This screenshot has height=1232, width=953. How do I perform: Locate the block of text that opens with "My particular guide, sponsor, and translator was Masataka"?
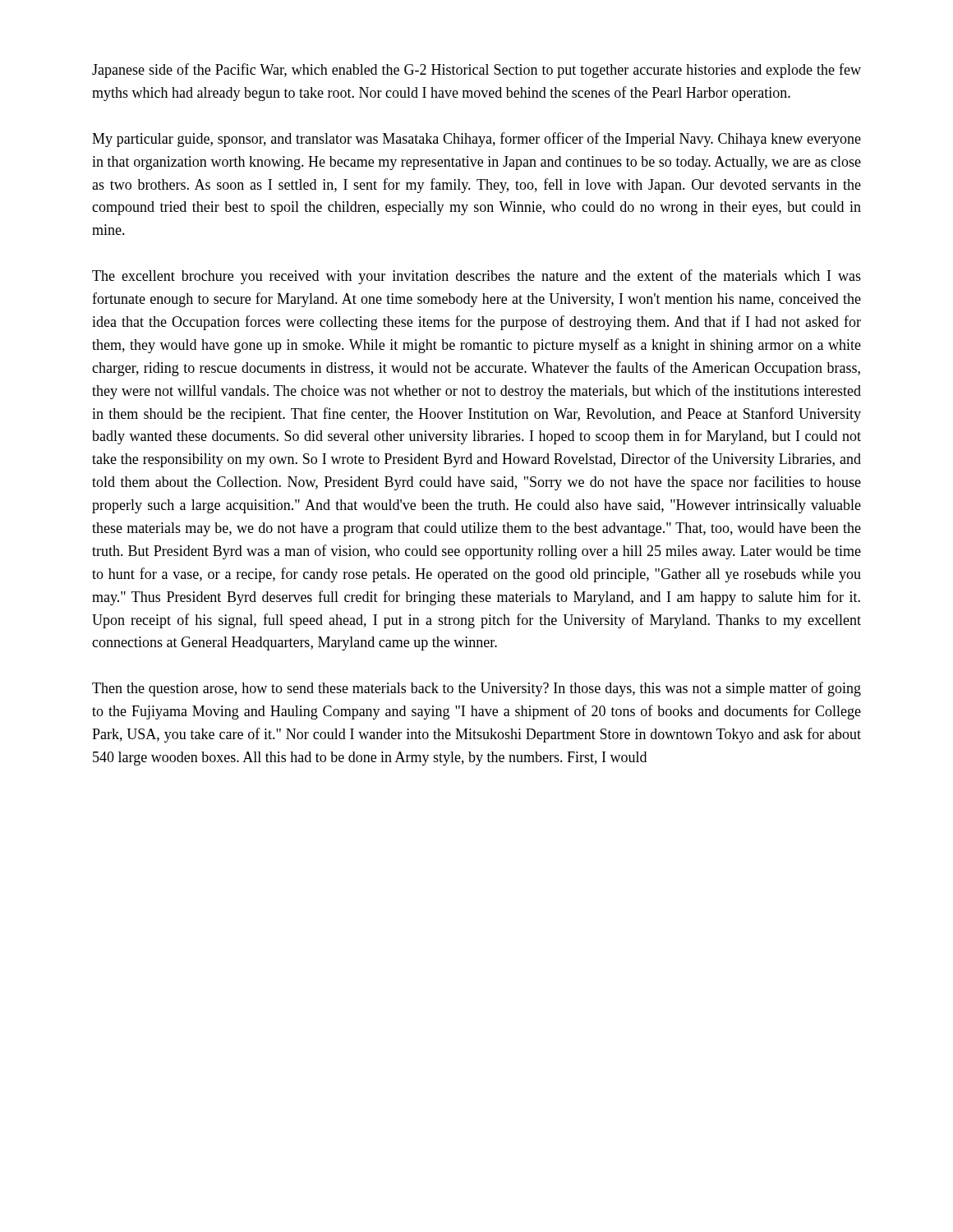coord(476,184)
